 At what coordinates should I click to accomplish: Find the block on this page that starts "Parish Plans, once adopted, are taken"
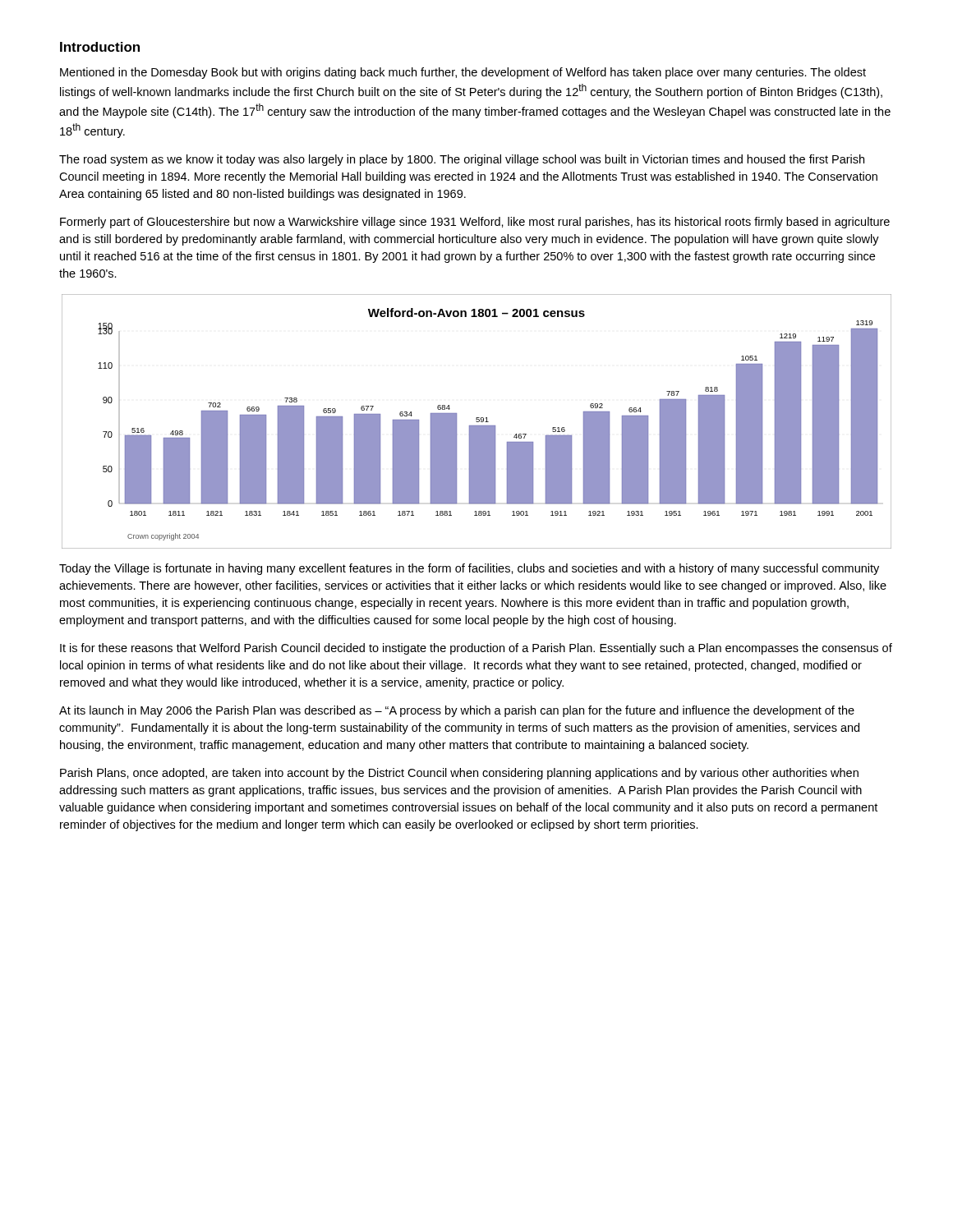[x=468, y=799]
